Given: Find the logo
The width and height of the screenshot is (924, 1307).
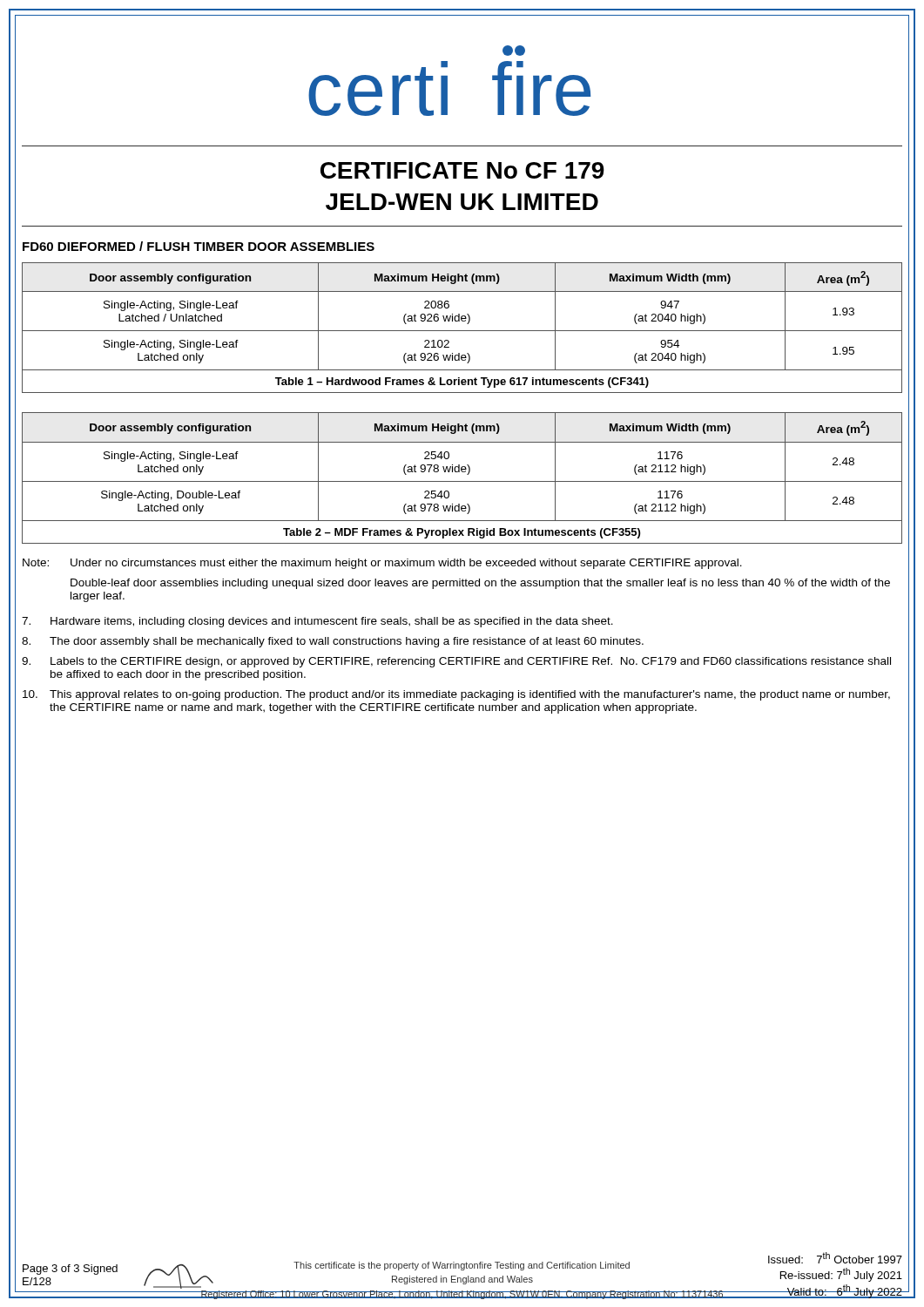Looking at the screenshot, I should pyautogui.click(x=462, y=78).
